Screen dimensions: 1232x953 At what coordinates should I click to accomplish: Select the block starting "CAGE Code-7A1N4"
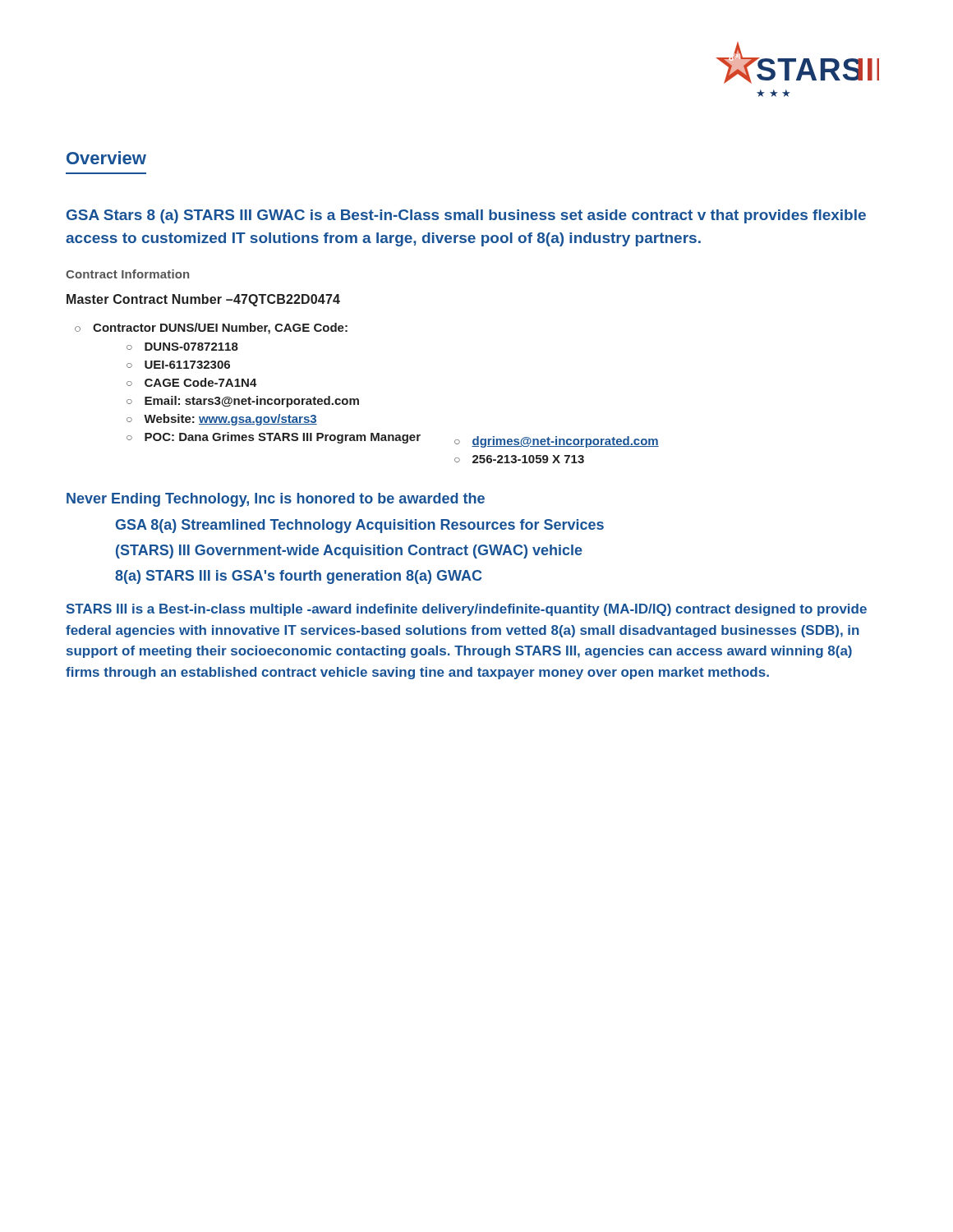pyautogui.click(x=200, y=382)
